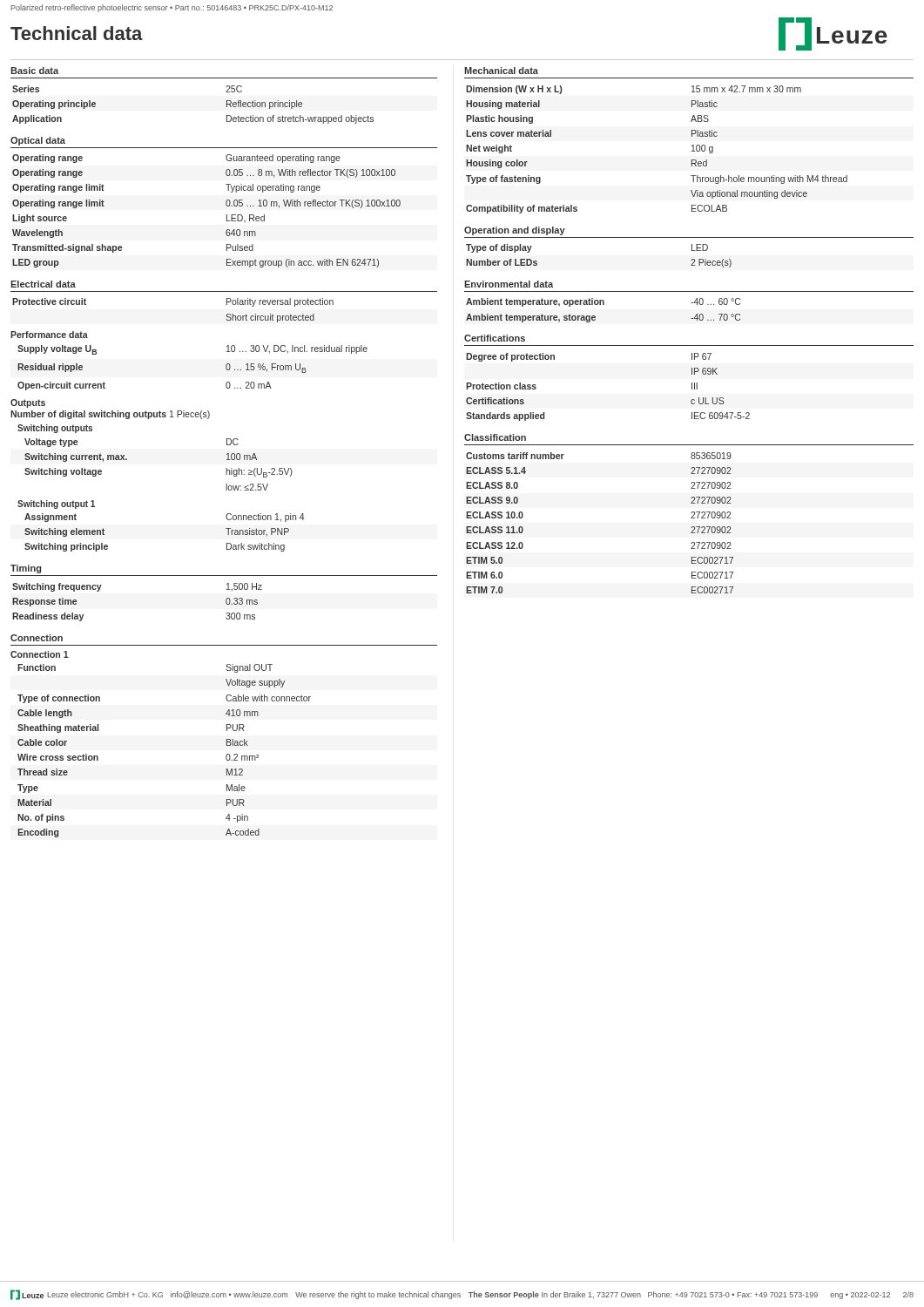Screen dimensions: 1307x924
Task: Navigate to the element starting "Operation and display"
Action: click(514, 230)
